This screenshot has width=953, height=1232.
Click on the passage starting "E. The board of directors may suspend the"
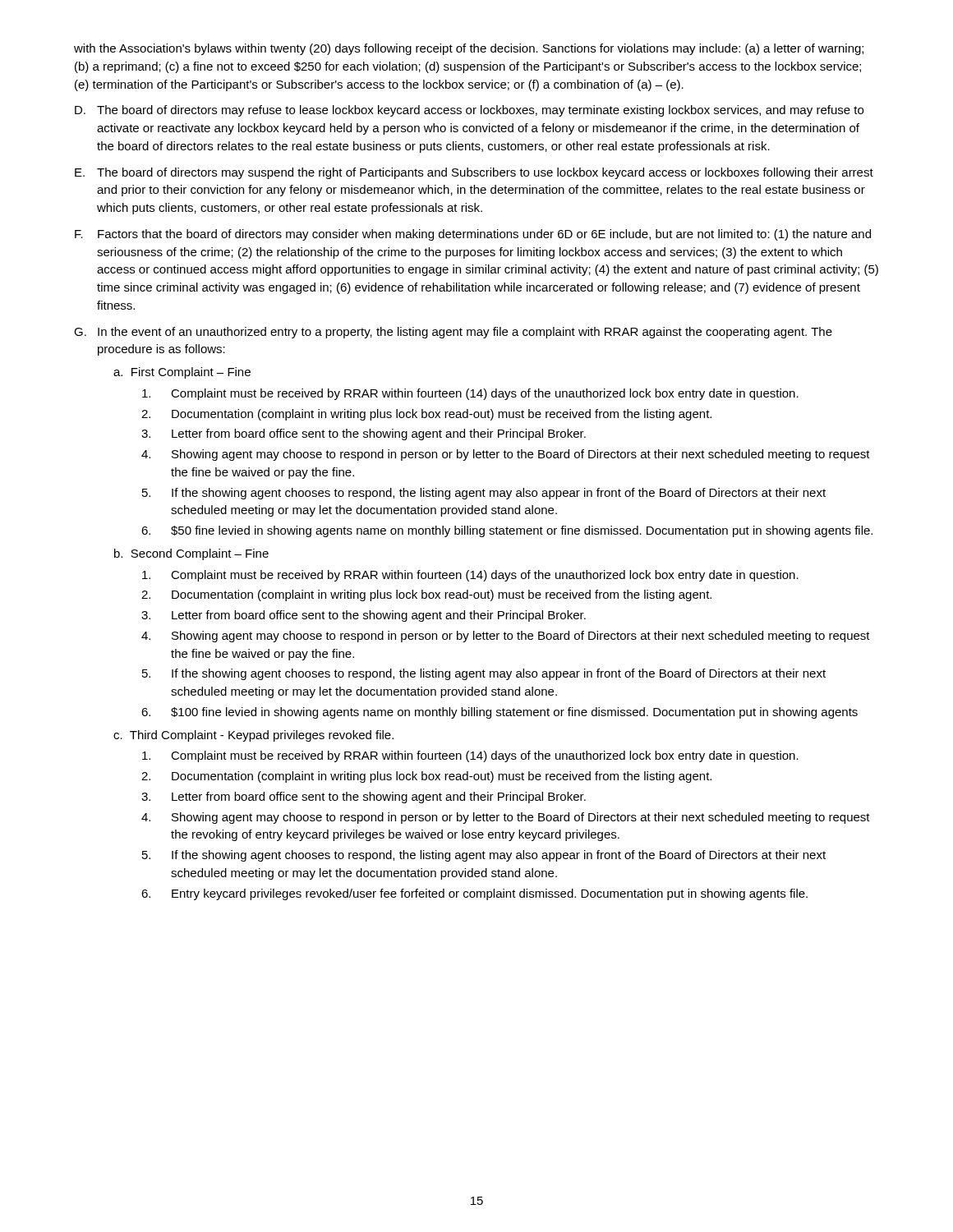476,190
